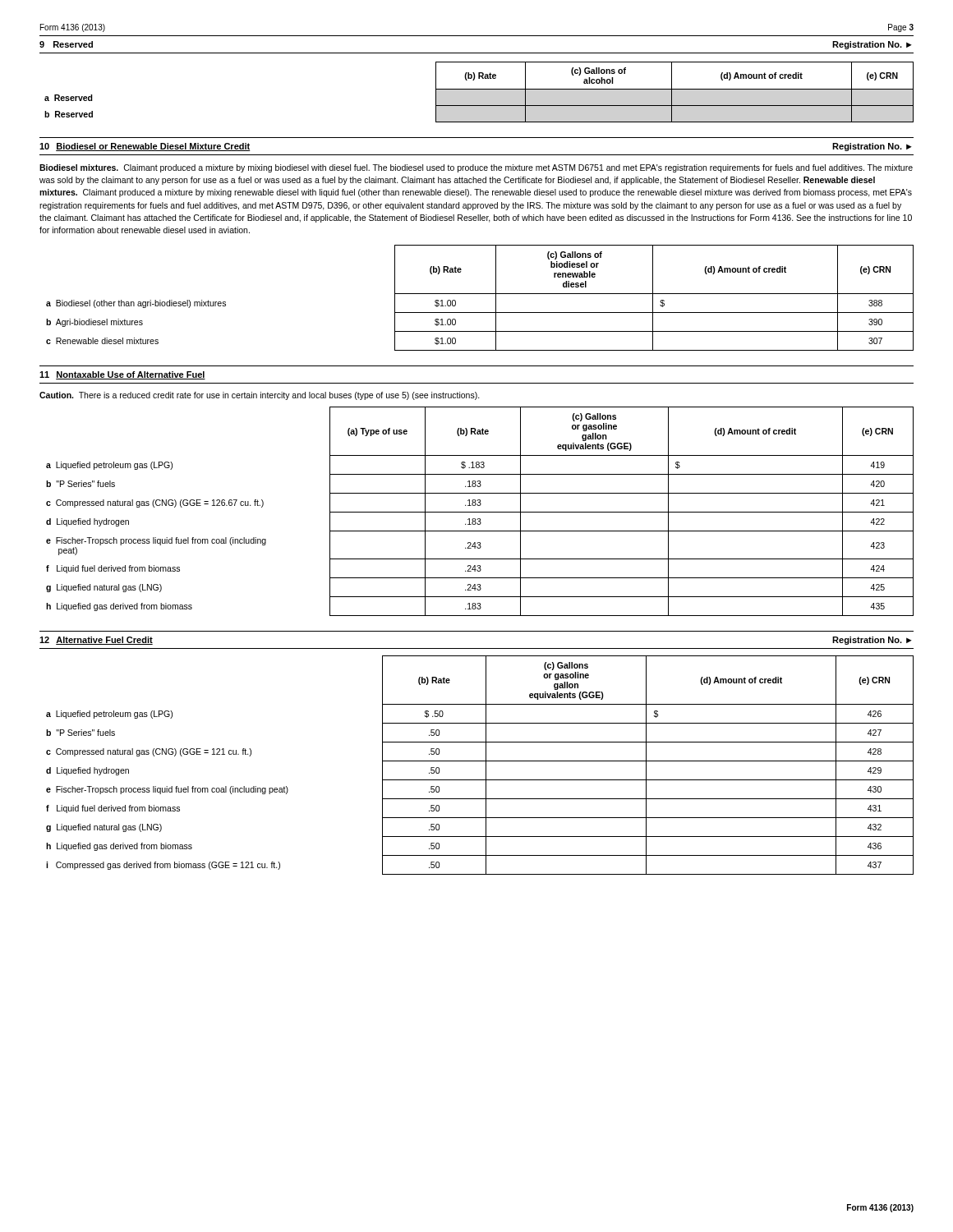
Task: Find the text starting "Biodiesel mixtures. Claimant produced a mixture by mixing"
Action: (476, 199)
